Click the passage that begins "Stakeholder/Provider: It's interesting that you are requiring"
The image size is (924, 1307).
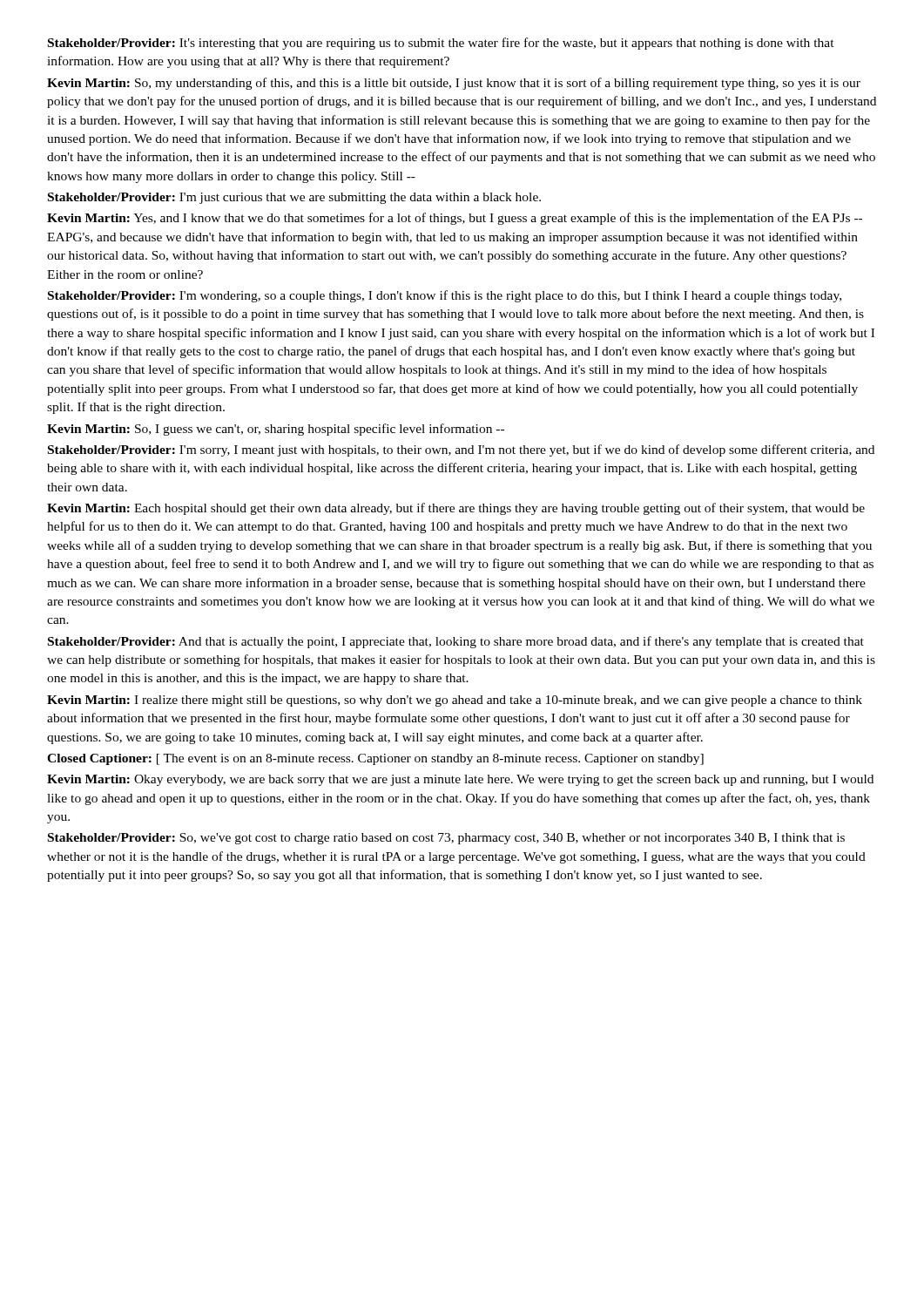pyautogui.click(x=462, y=52)
